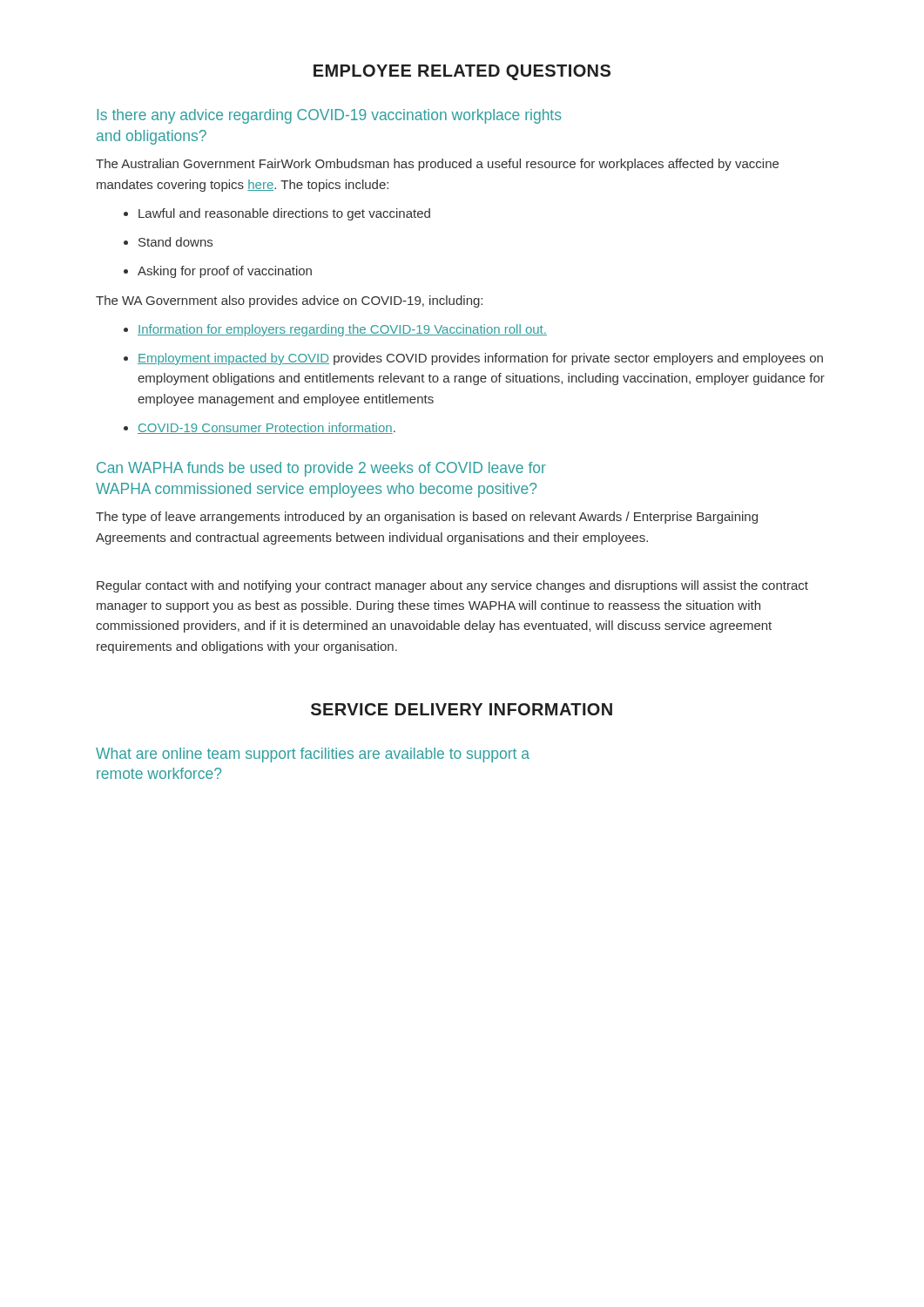This screenshot has width=924, height=1307.
Task: Find the section header that says "Is there any"
Action: point(329,125)
